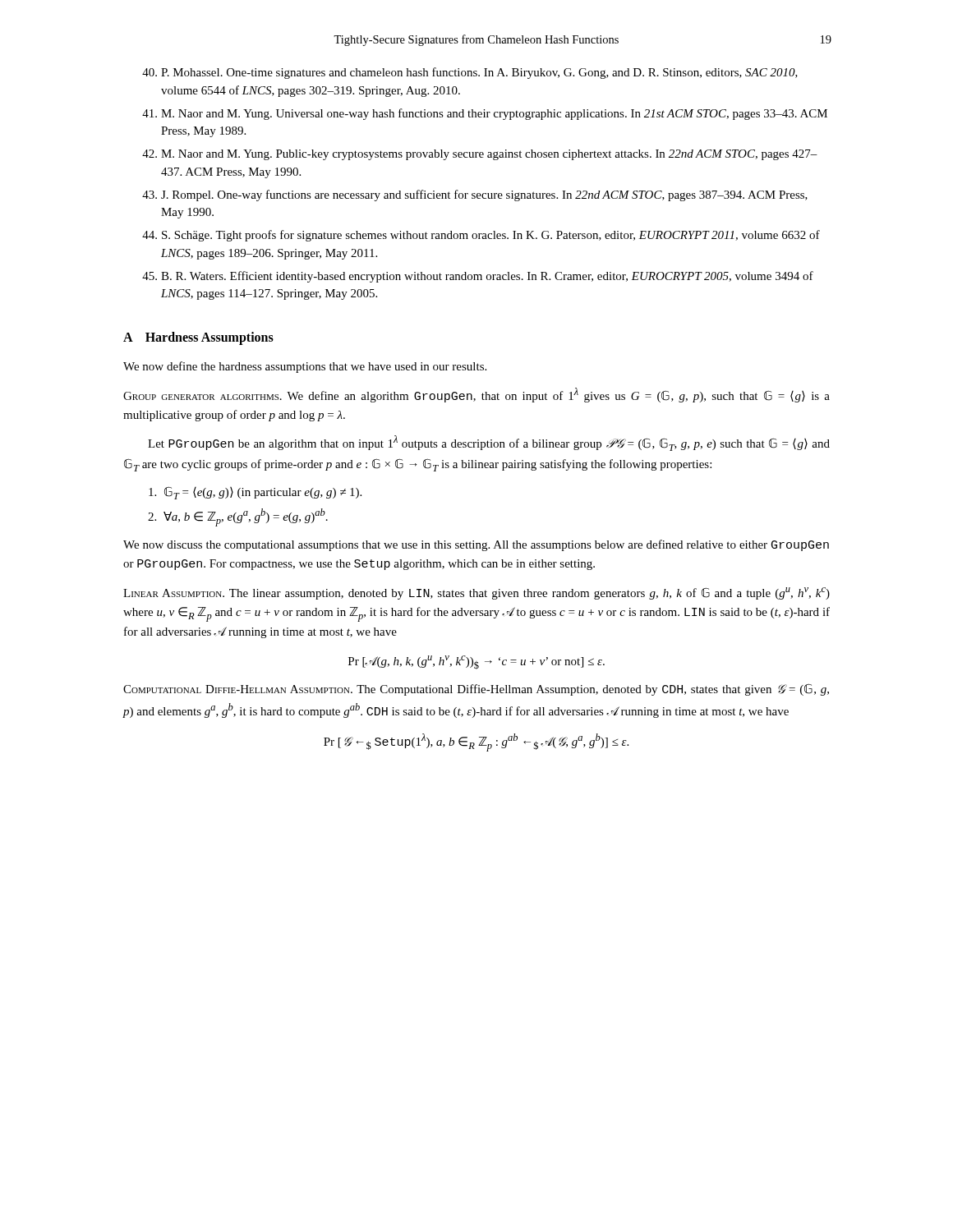Click on the text block that reads "Group generator algorithms. We define an"
This screenshot has width=953, height=1232.
coord(476,404)
